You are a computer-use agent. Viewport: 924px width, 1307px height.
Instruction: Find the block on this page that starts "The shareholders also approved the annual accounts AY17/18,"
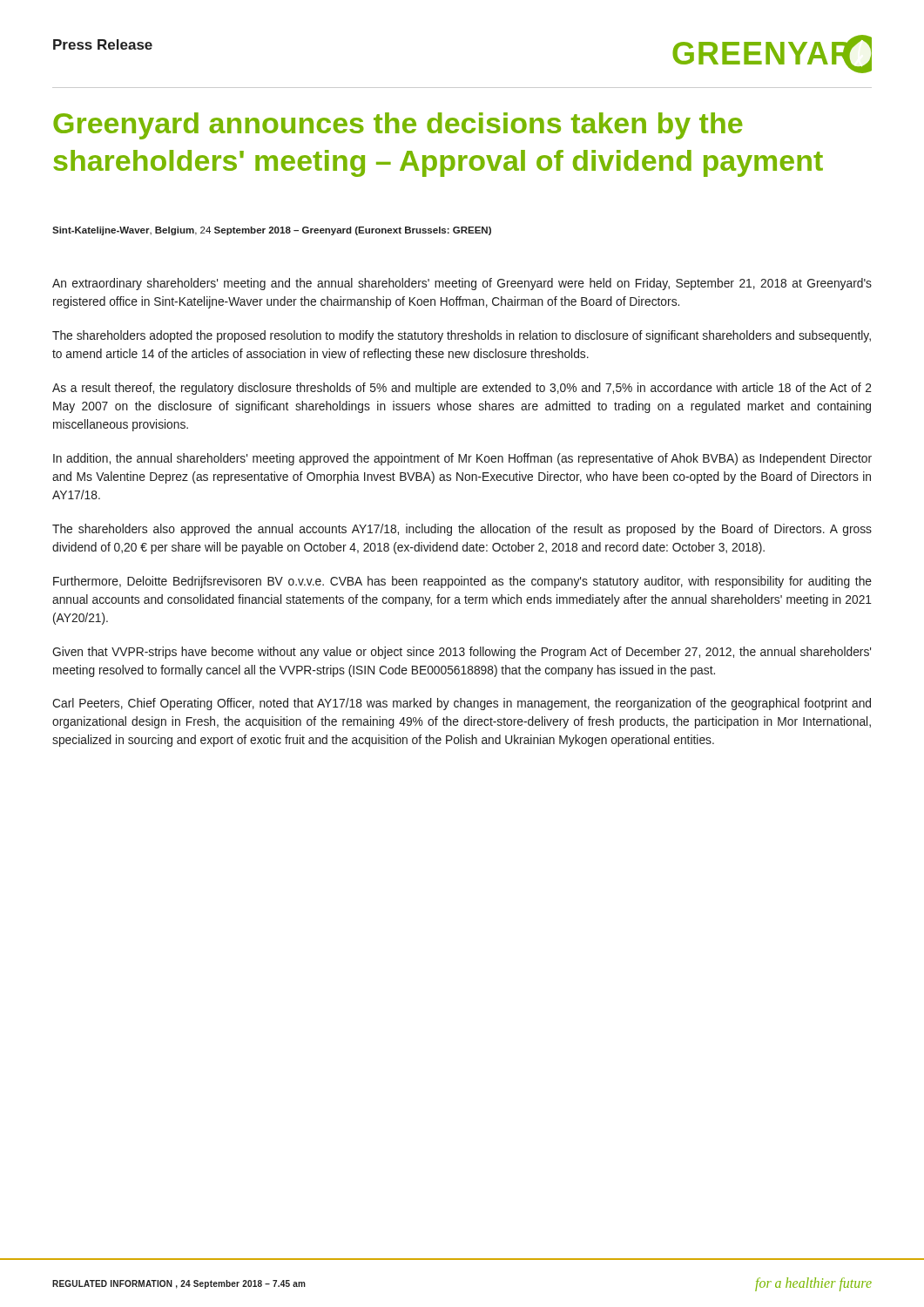coord(462,538)
